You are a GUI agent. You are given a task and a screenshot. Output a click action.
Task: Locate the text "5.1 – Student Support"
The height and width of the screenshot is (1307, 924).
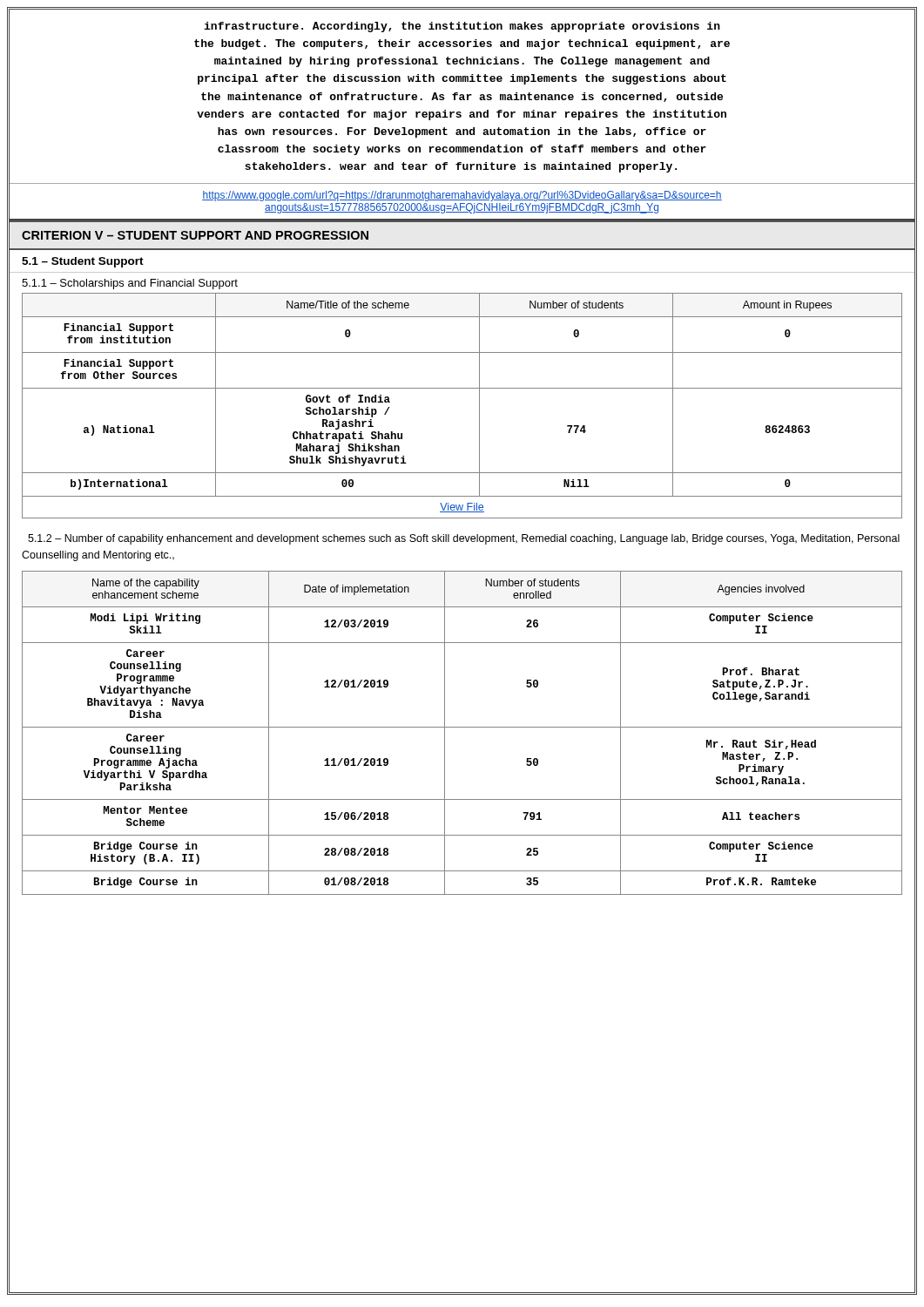point(83,261)
